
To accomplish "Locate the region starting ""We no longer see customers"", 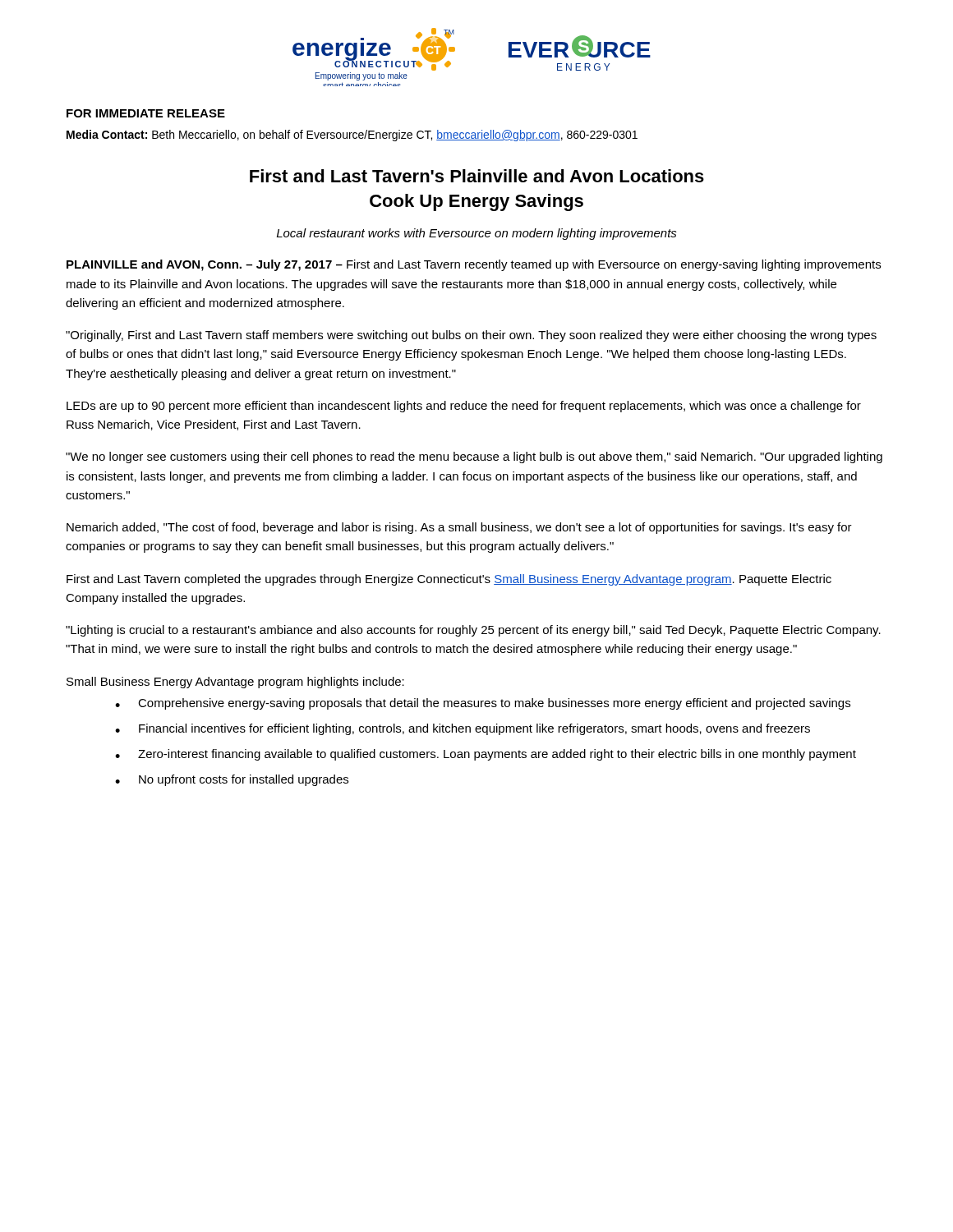I will pos(474,476).
